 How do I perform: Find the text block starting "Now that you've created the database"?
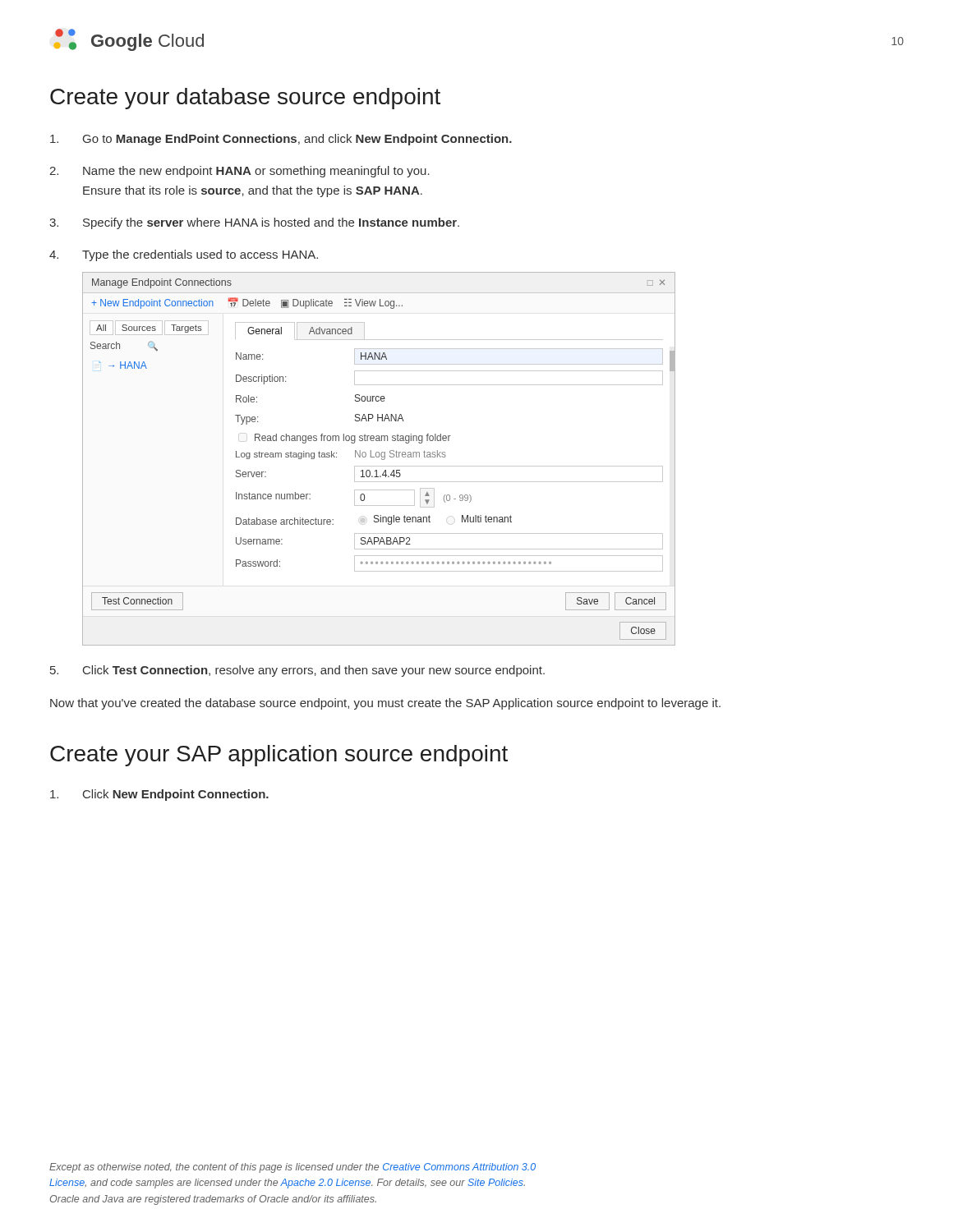click(x=385, y=702)
